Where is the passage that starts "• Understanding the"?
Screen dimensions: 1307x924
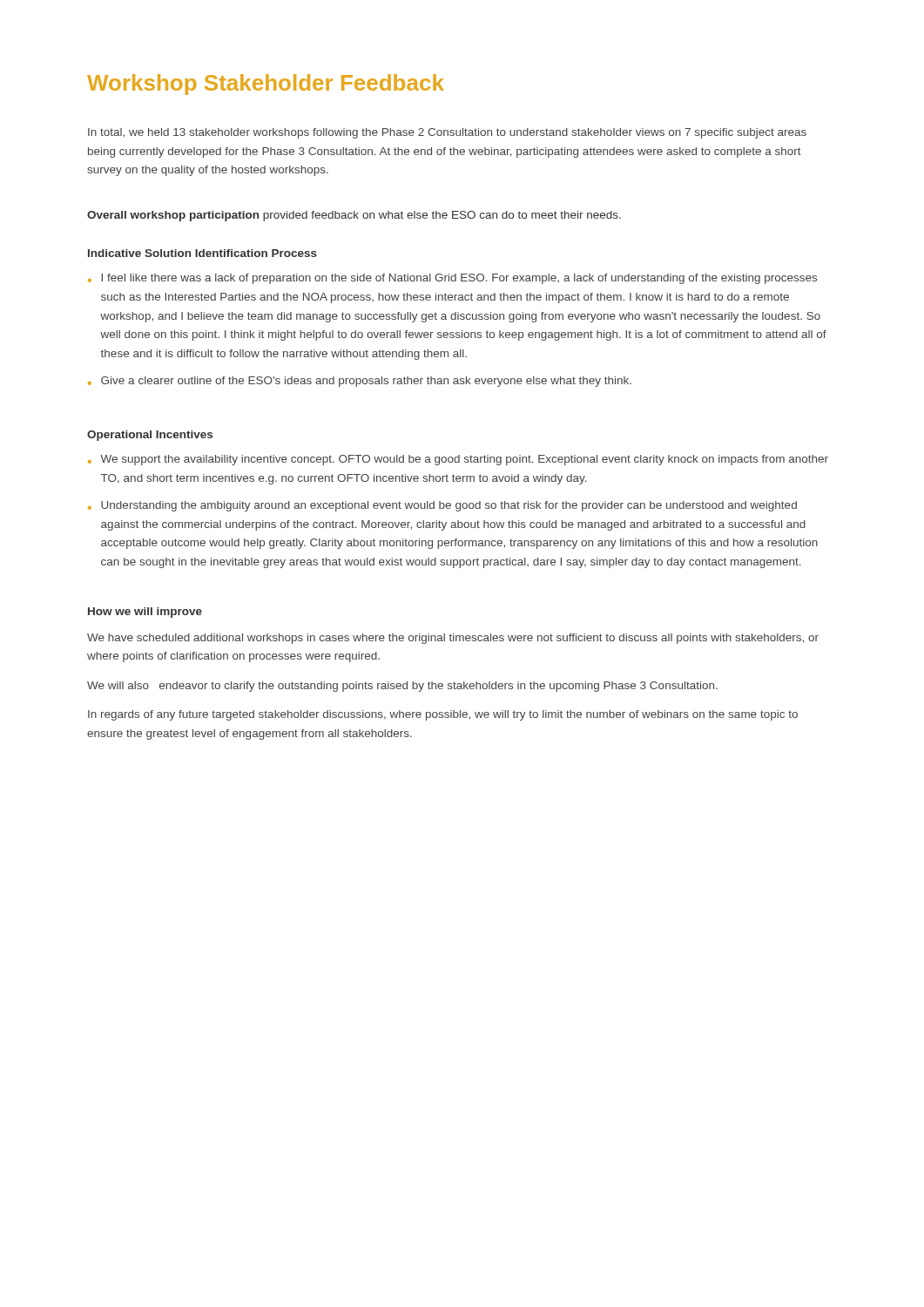[462, 534]
